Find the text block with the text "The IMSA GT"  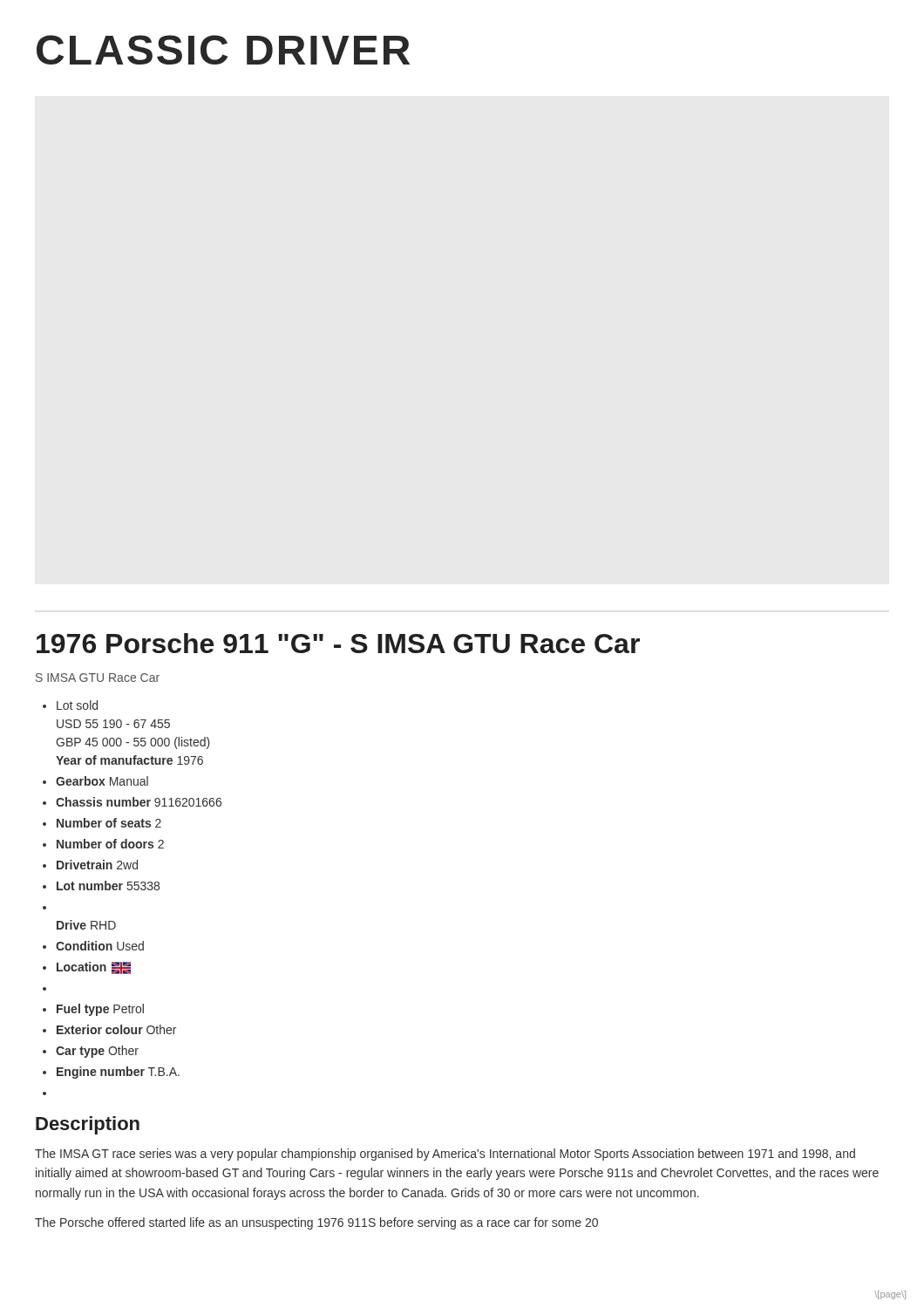pos(457,1173)
